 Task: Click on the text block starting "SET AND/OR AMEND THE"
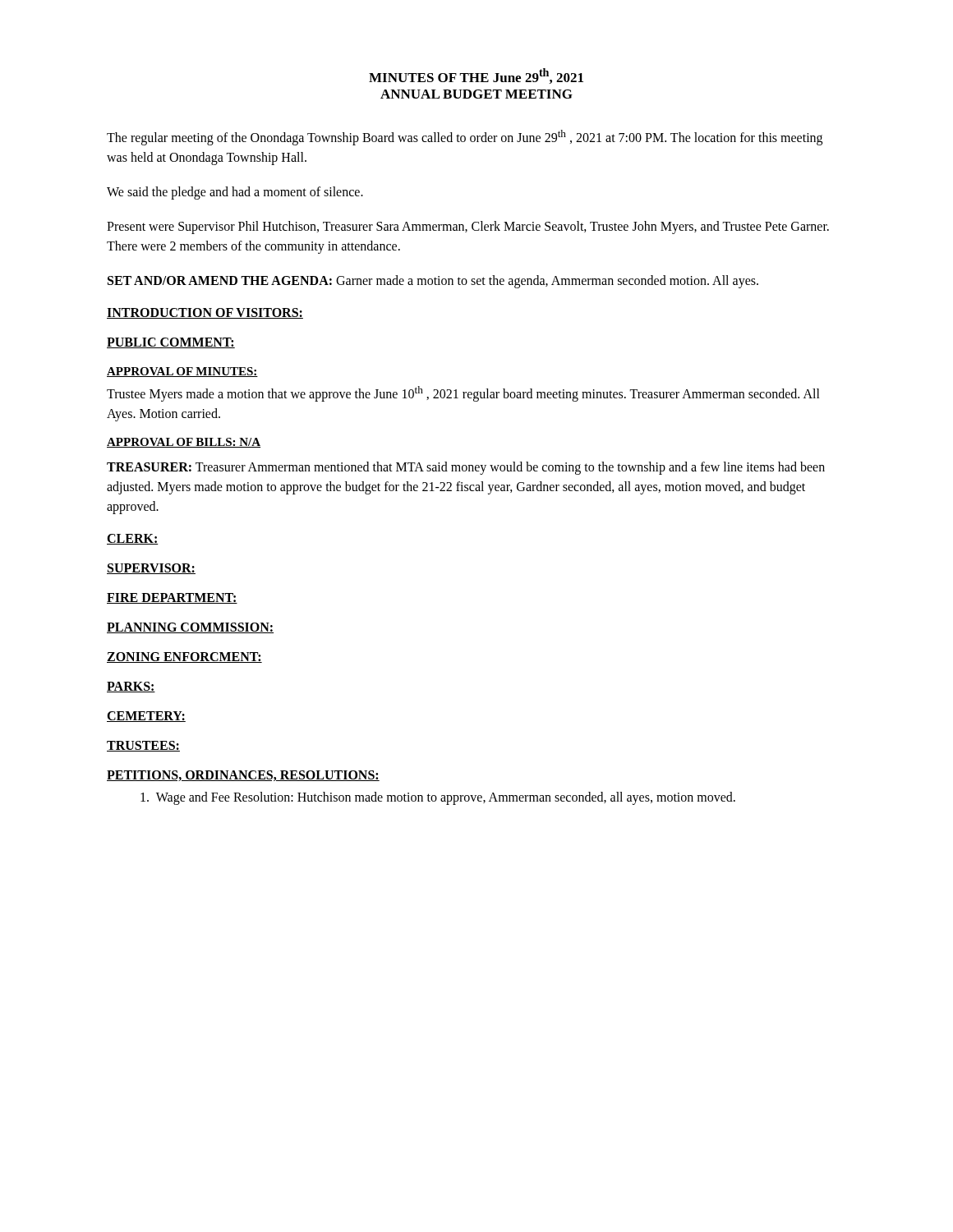tap(433, 280)
